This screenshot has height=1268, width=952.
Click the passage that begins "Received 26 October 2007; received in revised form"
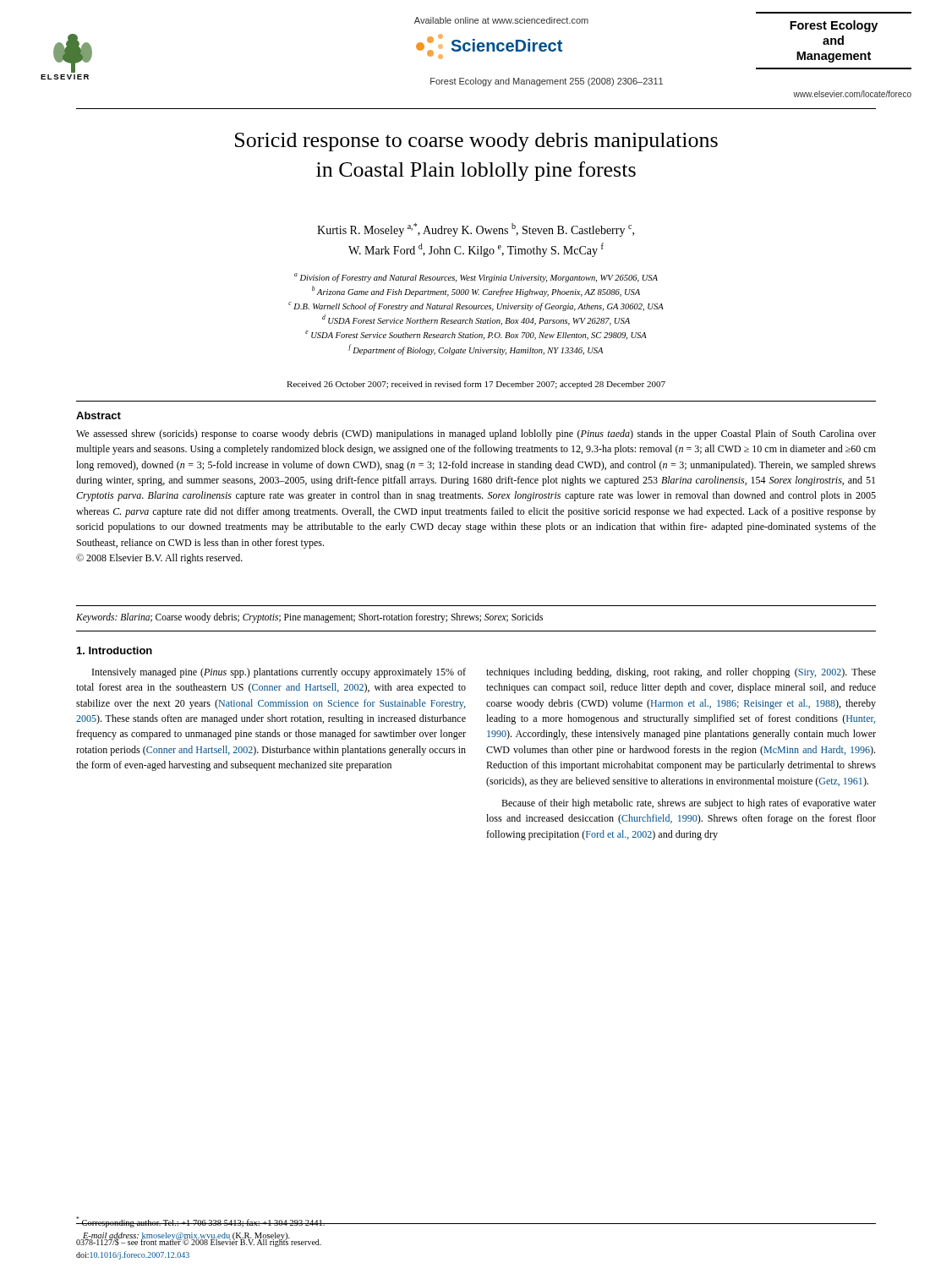click(x=476, y=384)
